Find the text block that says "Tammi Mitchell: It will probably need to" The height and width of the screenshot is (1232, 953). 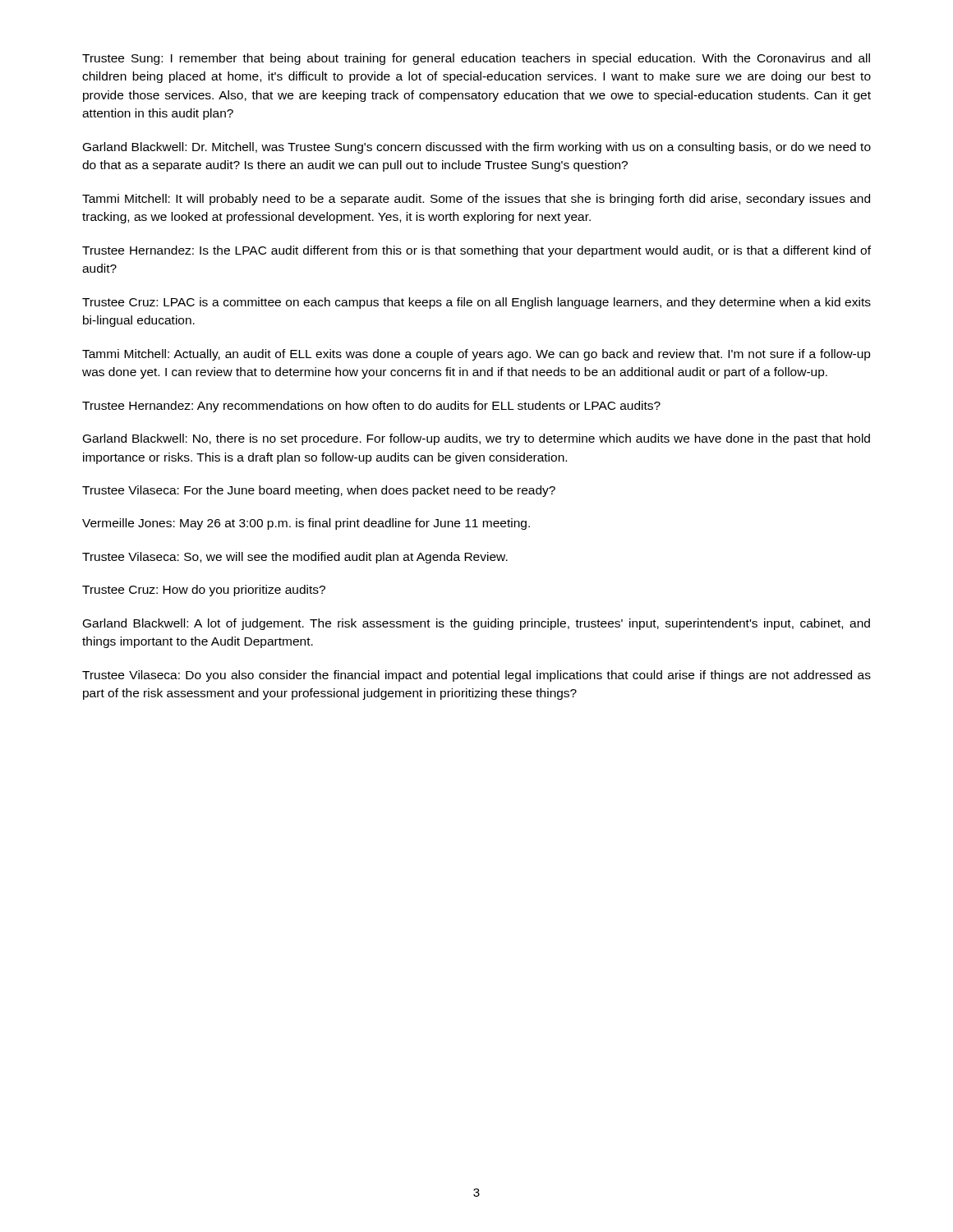[x=476, y=207]
